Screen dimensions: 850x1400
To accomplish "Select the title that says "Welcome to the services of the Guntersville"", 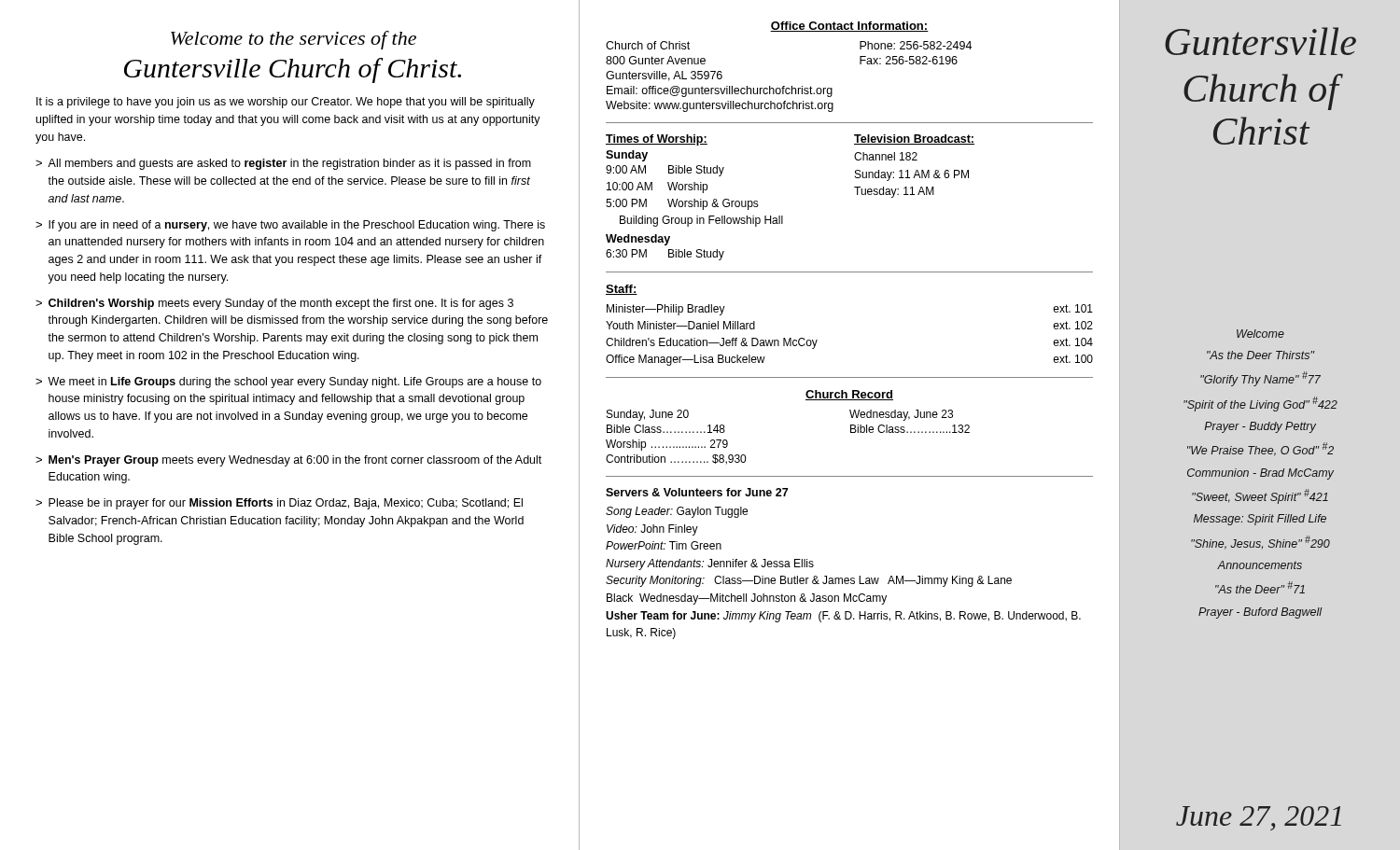I will 293,55.
